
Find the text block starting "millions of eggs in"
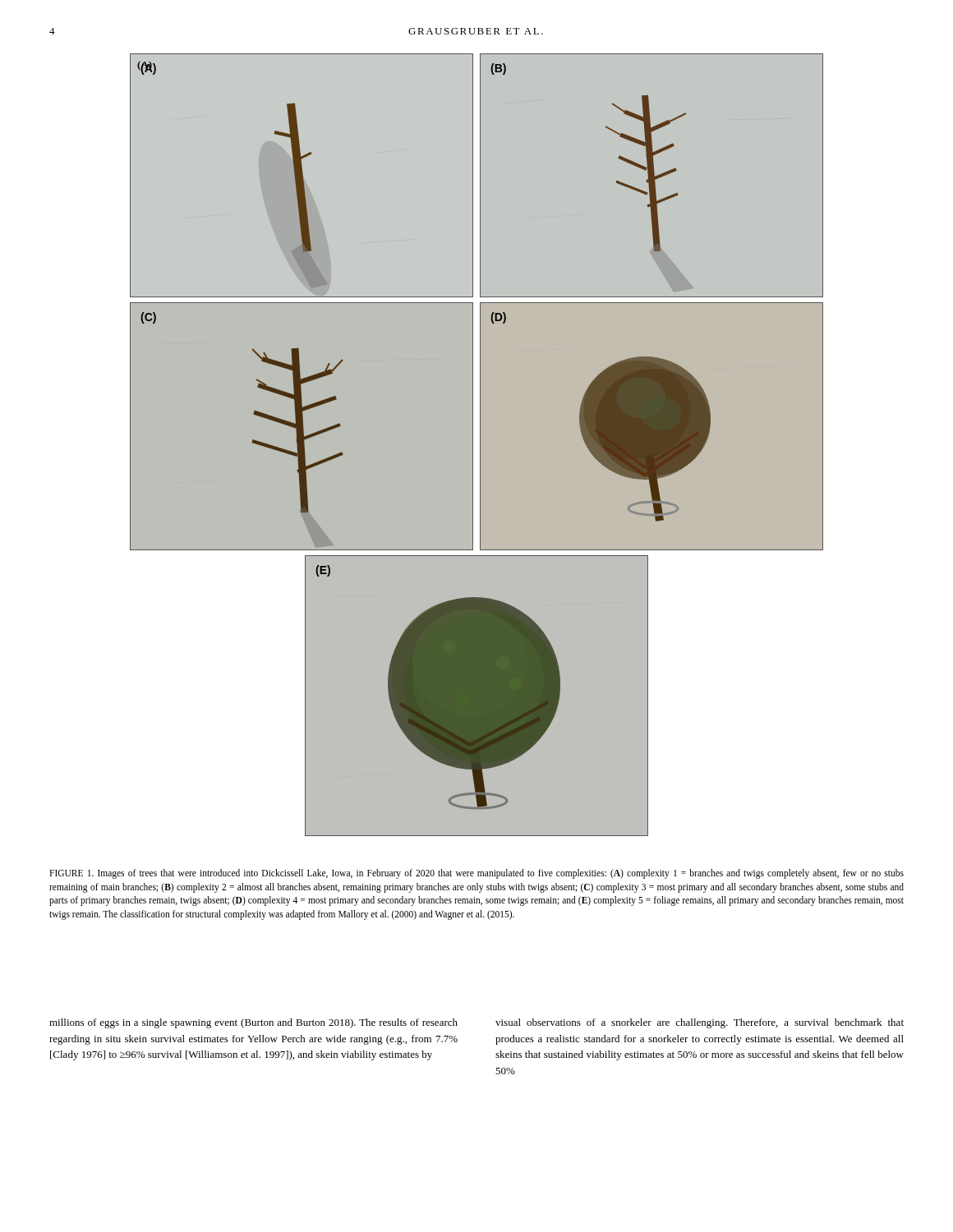click(x=253, y=1038)
